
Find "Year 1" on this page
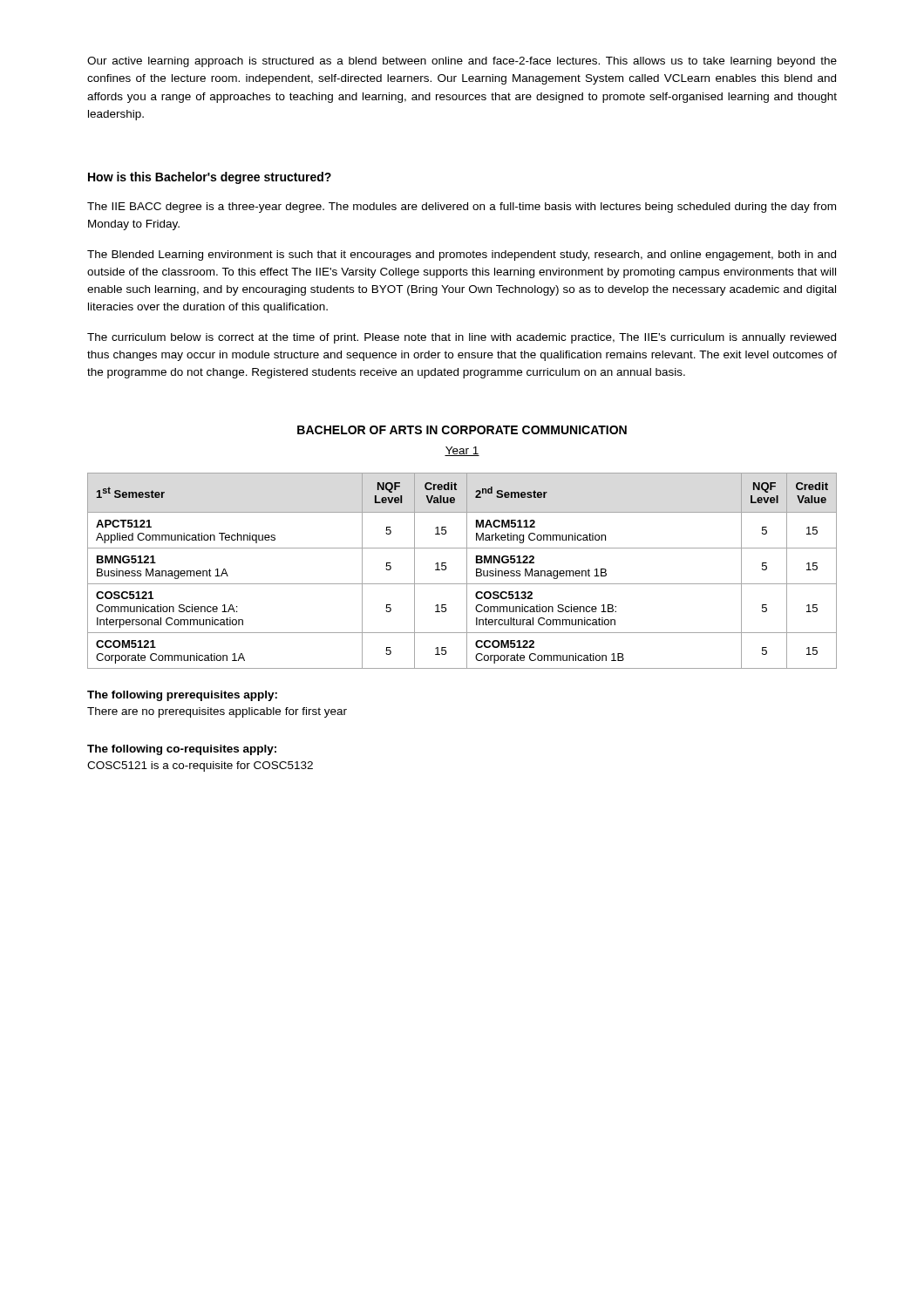(x=462, y=451)
